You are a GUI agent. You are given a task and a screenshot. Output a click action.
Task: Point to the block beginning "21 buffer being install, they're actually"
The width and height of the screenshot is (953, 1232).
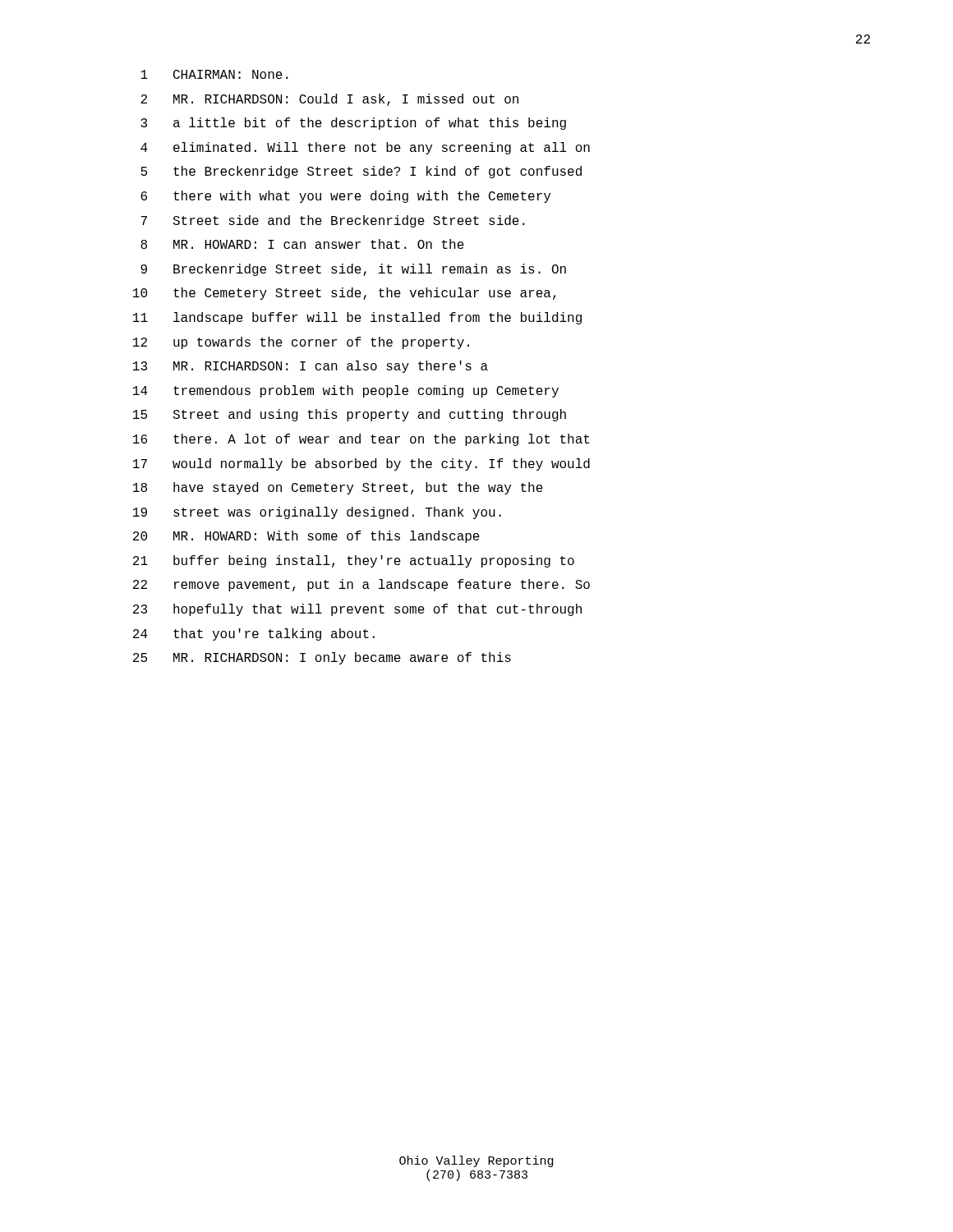coord(485,562)
